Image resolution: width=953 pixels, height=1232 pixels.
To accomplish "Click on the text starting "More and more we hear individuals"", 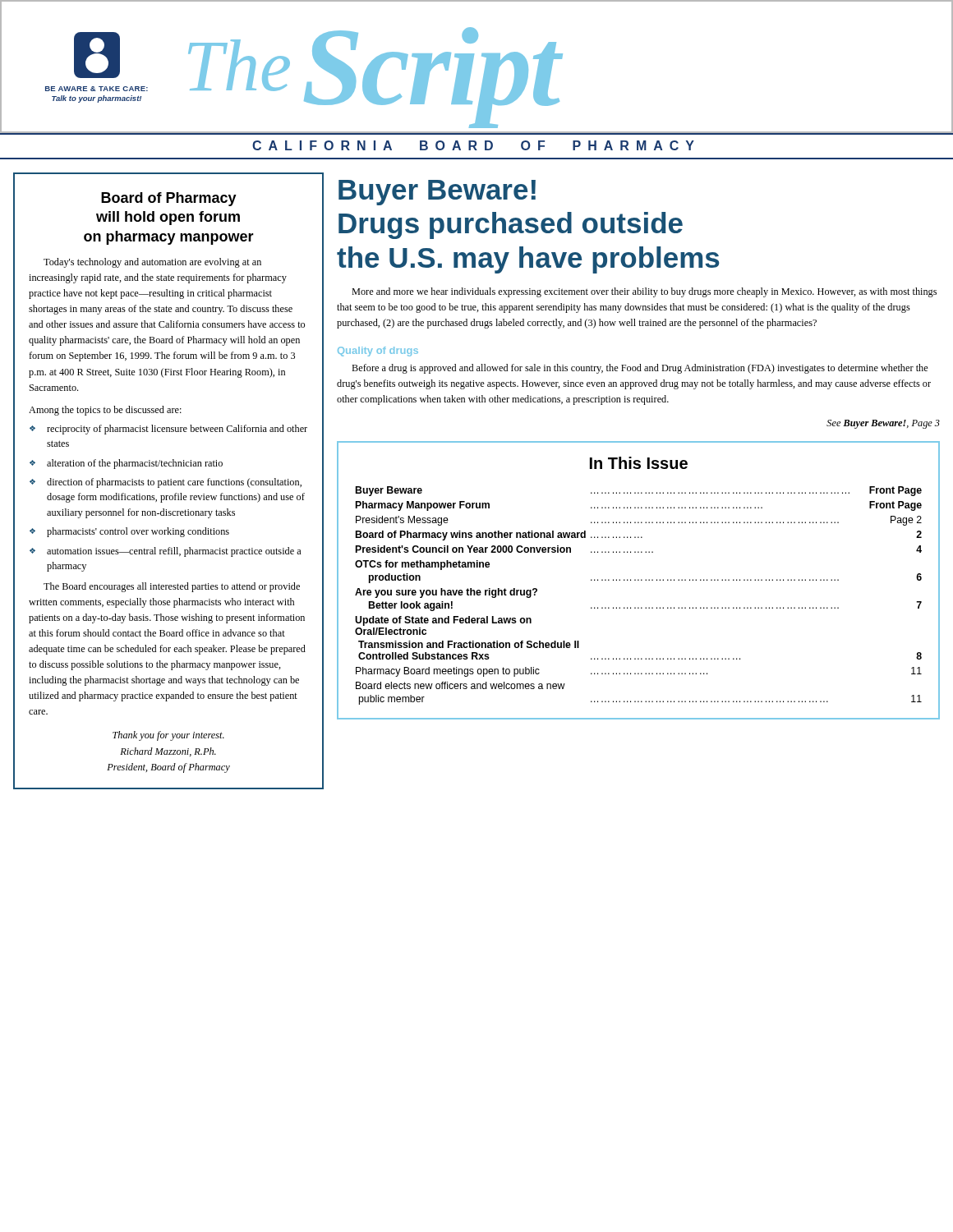I will 637,307.
